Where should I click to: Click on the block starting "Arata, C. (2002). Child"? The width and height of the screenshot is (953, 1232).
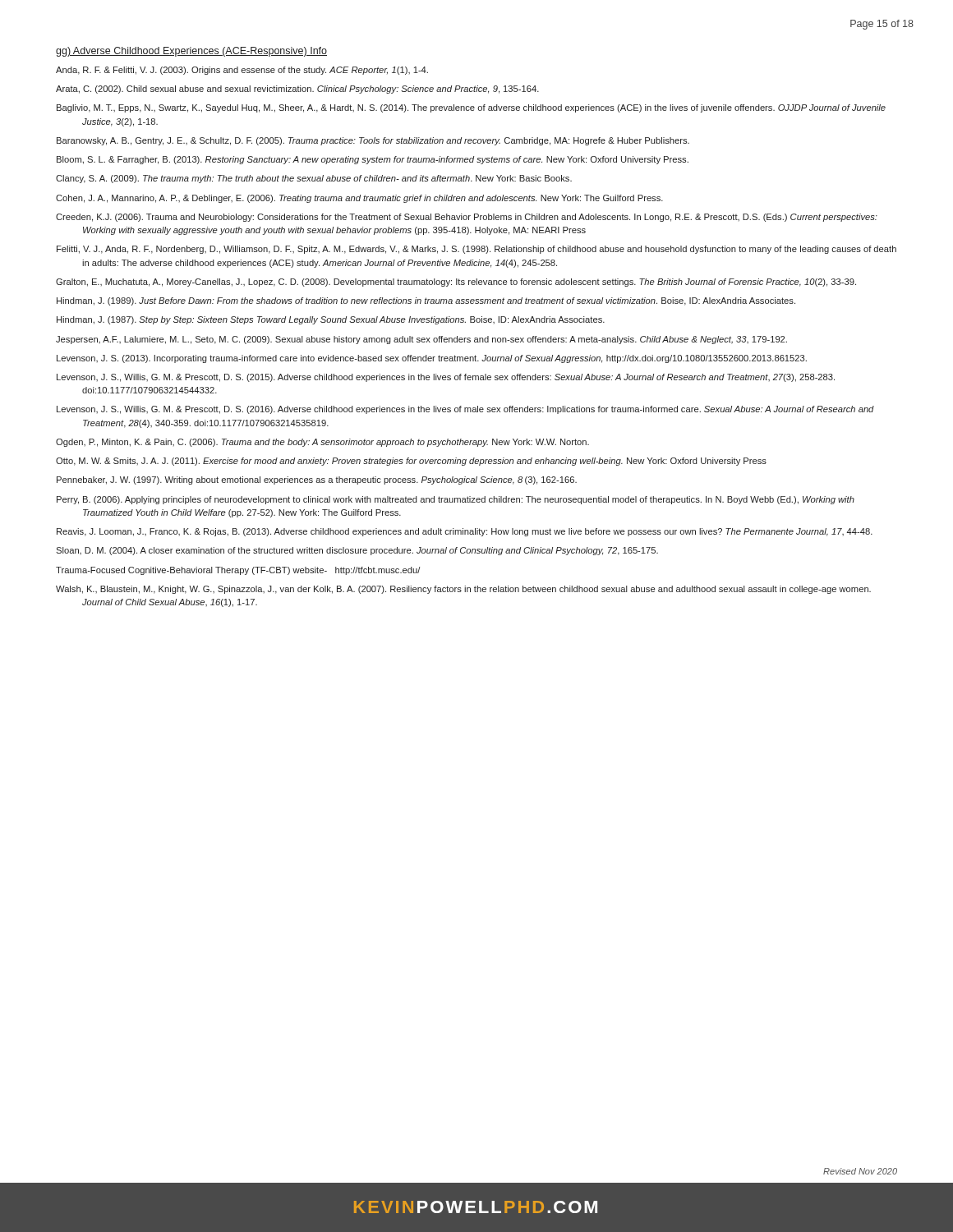[298, 89]
